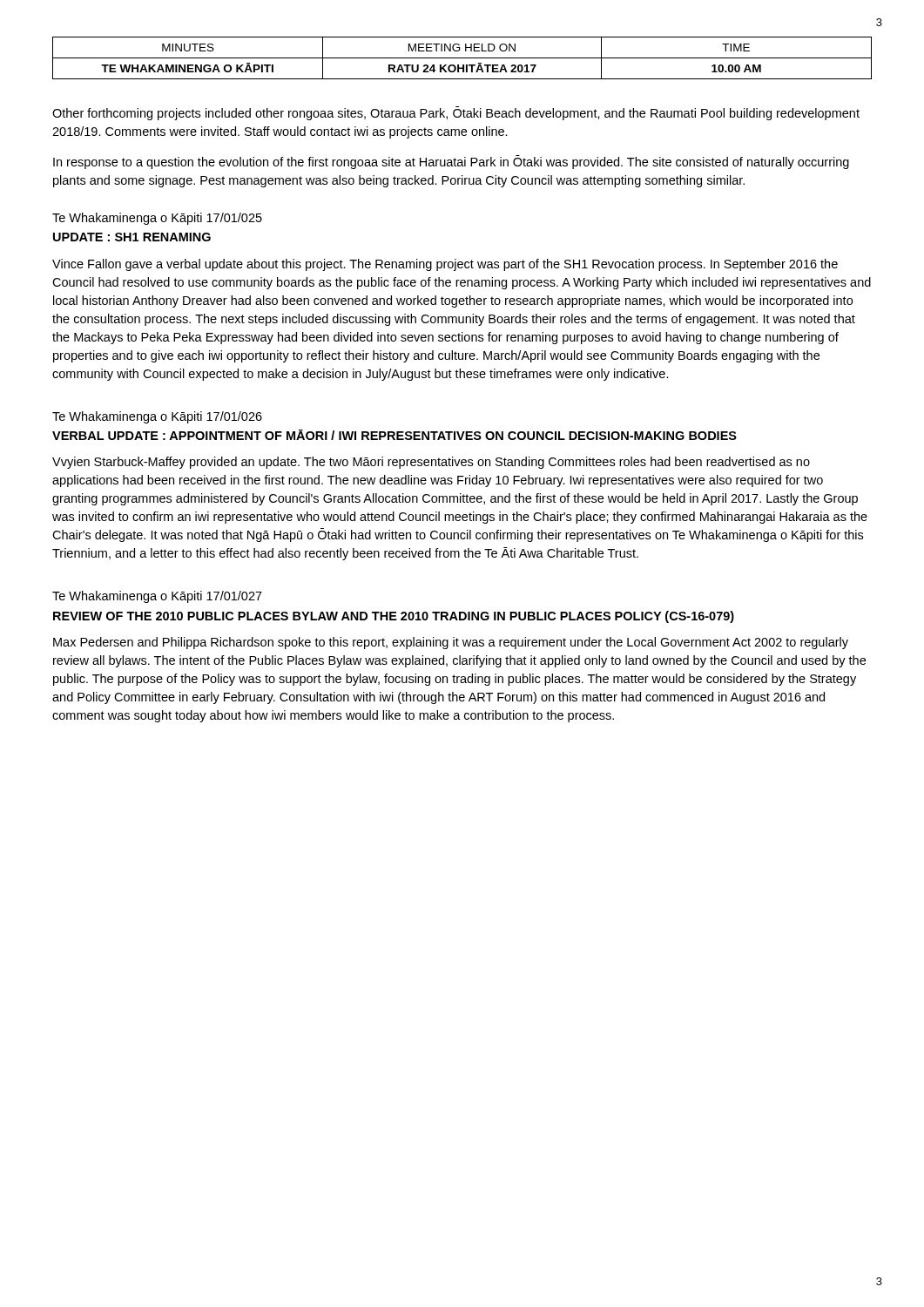Navigate to the element starting "REVIEW OF THE 2010 PUBLIC PLACES BYLAW"
Image resolution: width=924 pixels, height=1307 pixels.
click(393, 616)
